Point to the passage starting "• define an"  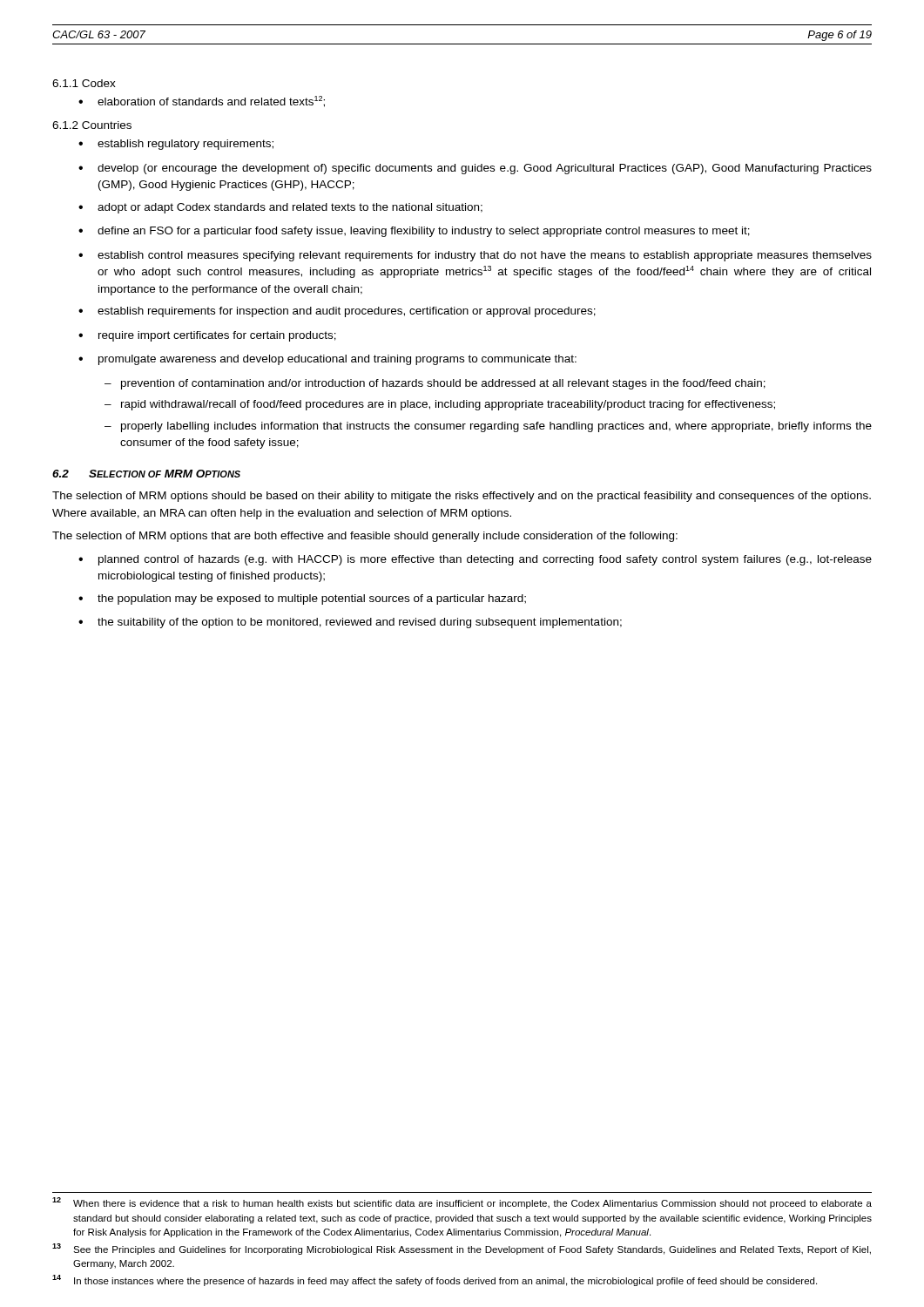coord(475,232)
